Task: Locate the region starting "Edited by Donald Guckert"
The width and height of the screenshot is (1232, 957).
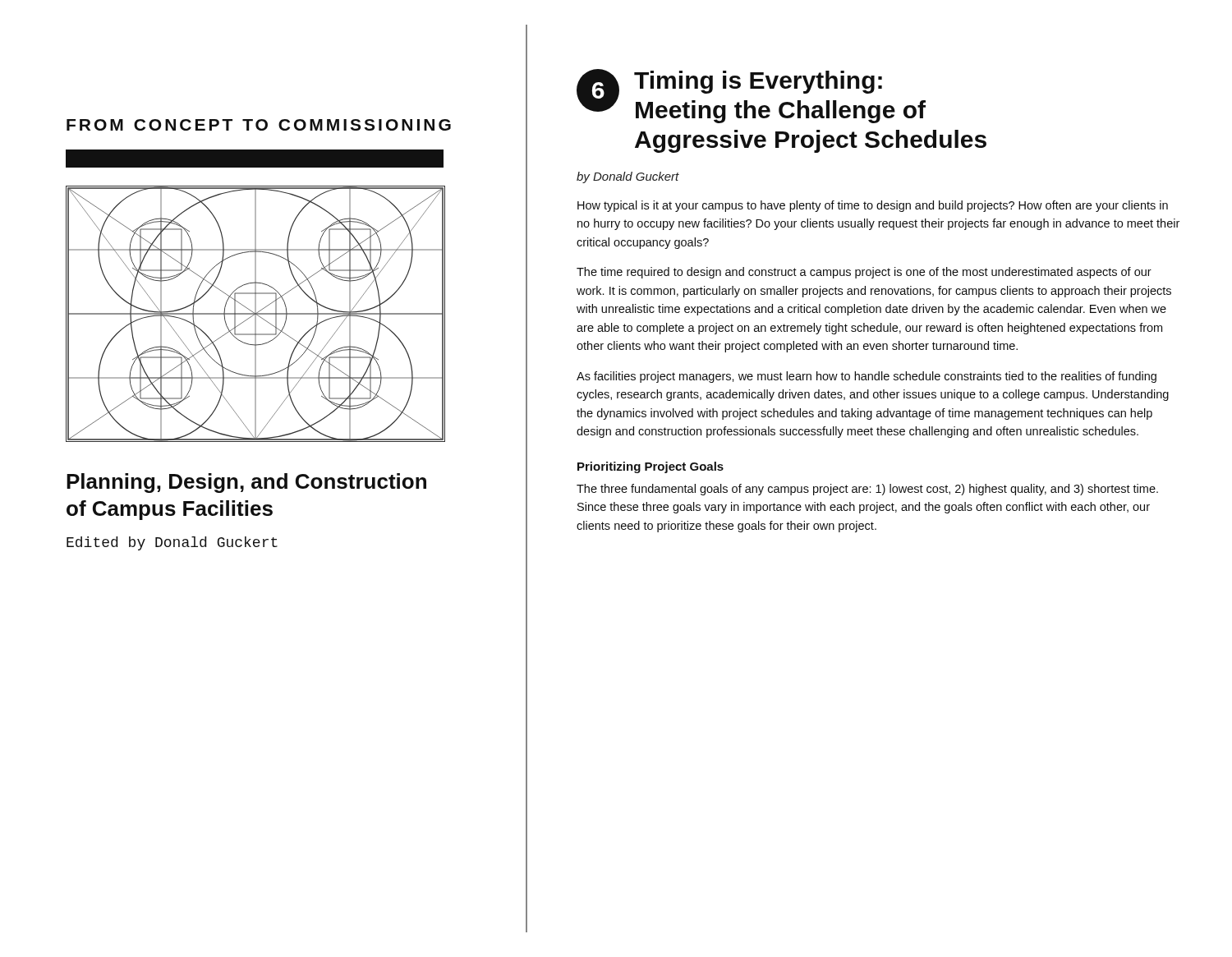Action: [172, 543]
